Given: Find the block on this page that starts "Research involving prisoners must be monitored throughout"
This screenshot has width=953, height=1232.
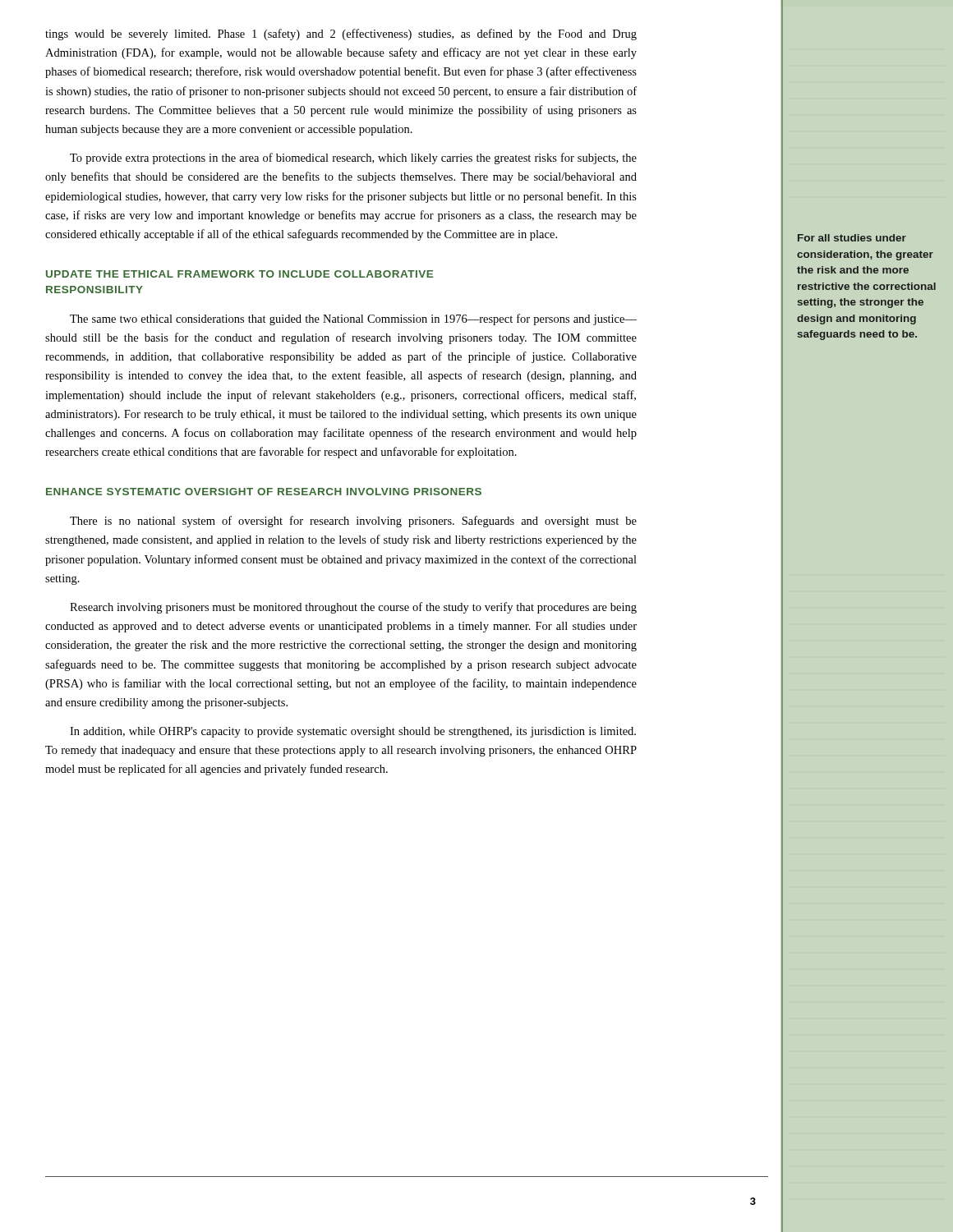Looking at the screenshot, I should [341, 655].
